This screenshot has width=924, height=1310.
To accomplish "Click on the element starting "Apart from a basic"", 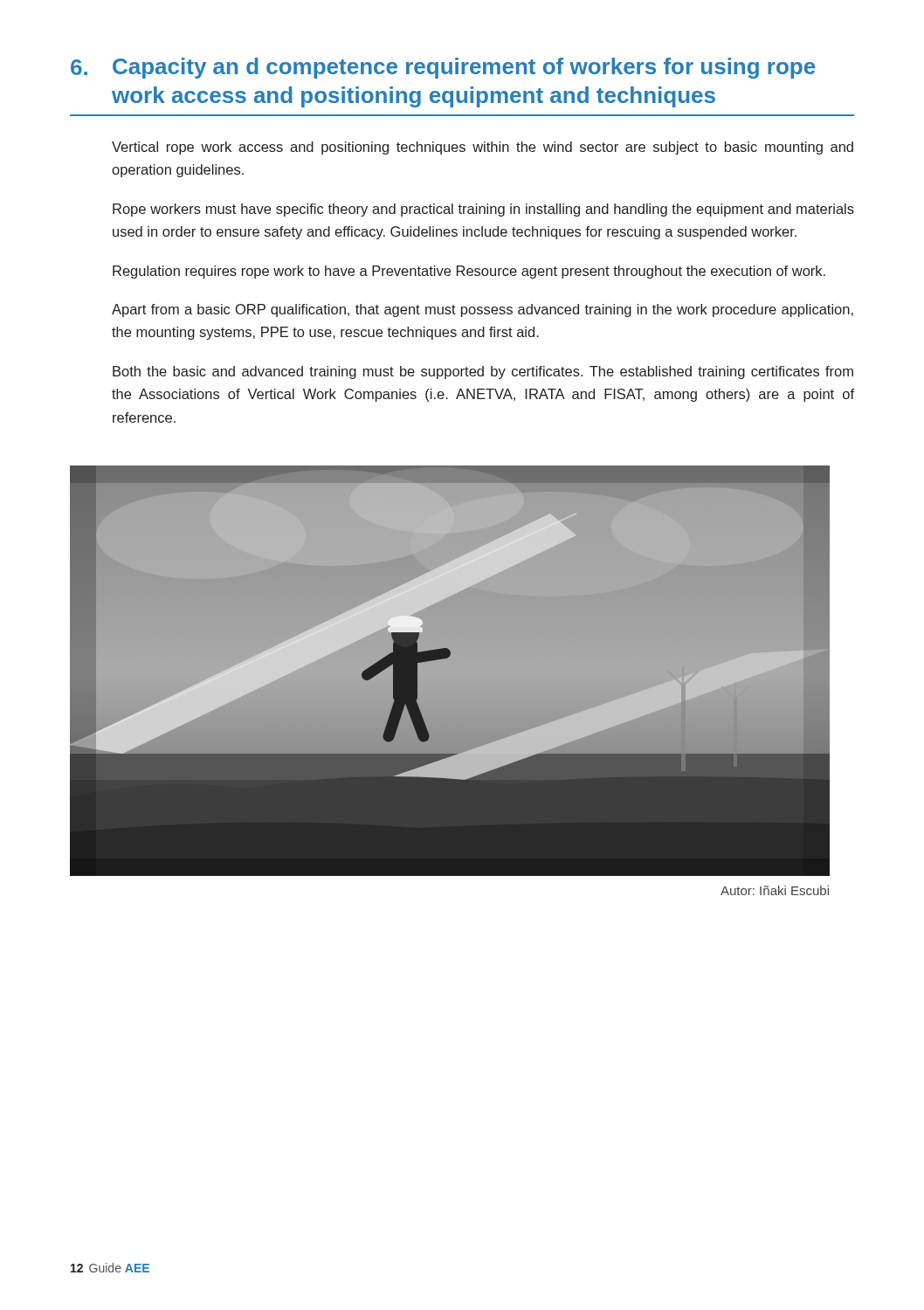I will (x=483, y=321).
